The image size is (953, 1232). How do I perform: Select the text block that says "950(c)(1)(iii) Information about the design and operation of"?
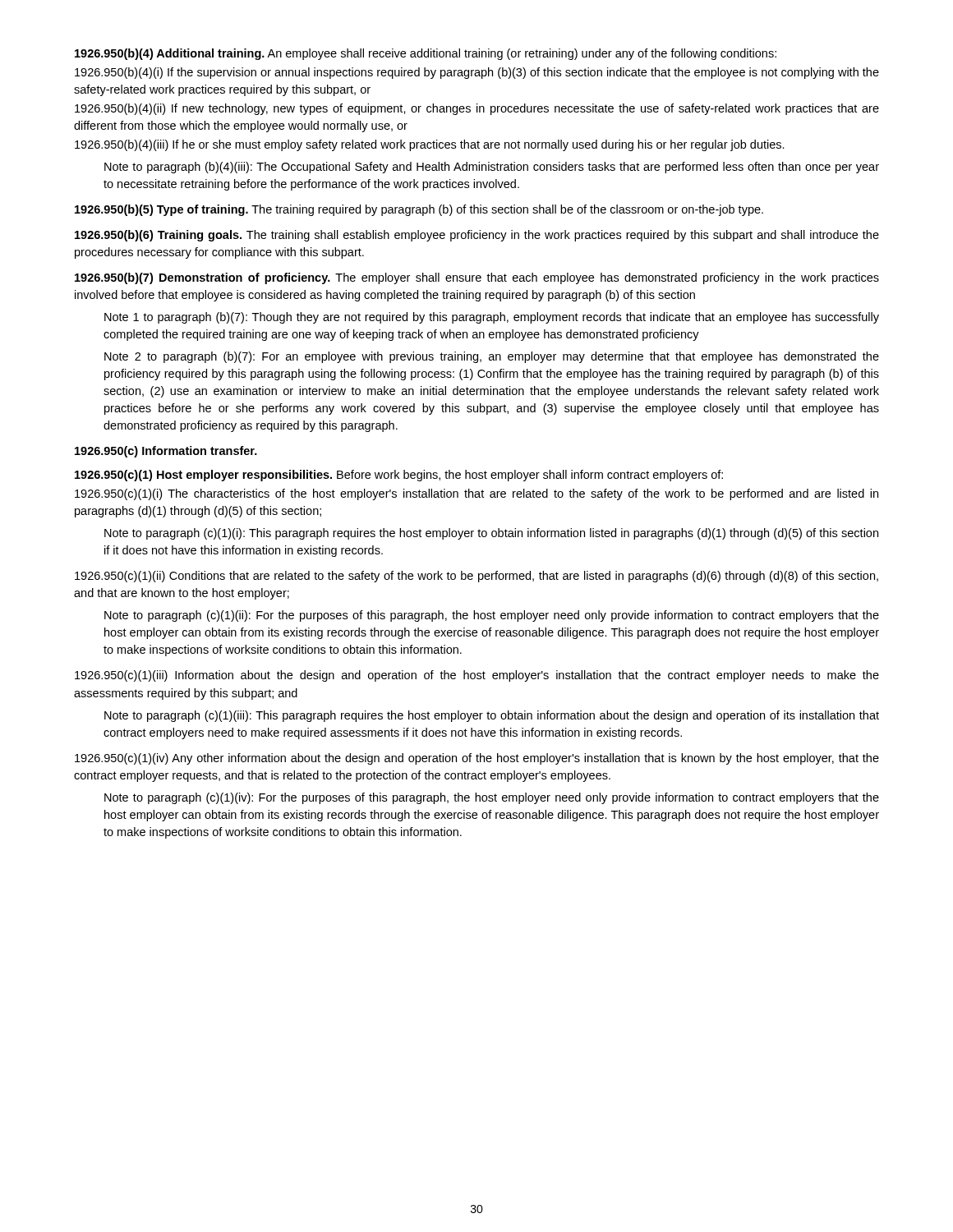(x=476, y=685)
